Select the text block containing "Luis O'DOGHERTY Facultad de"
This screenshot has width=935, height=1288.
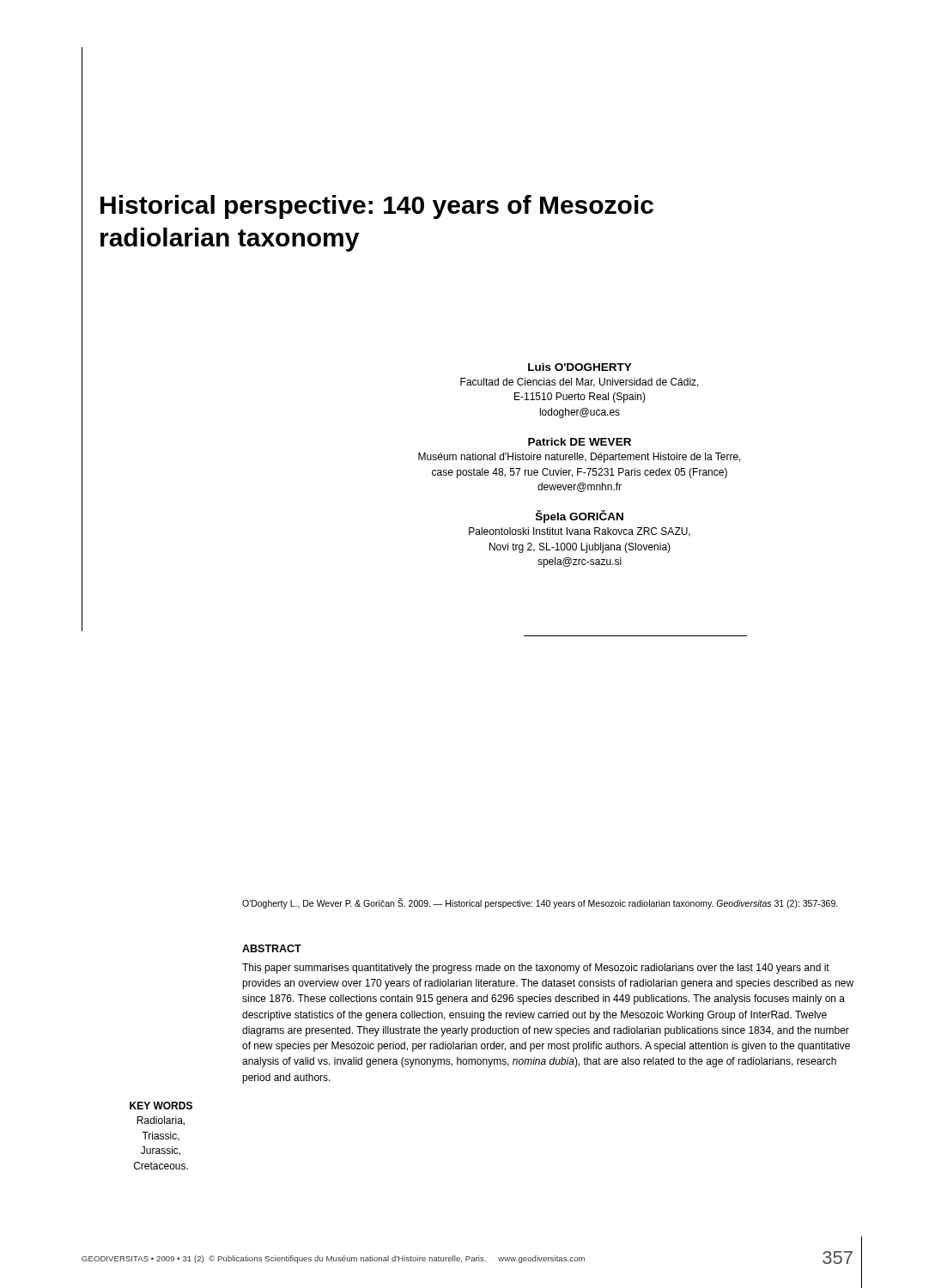[x=580, y=465]
